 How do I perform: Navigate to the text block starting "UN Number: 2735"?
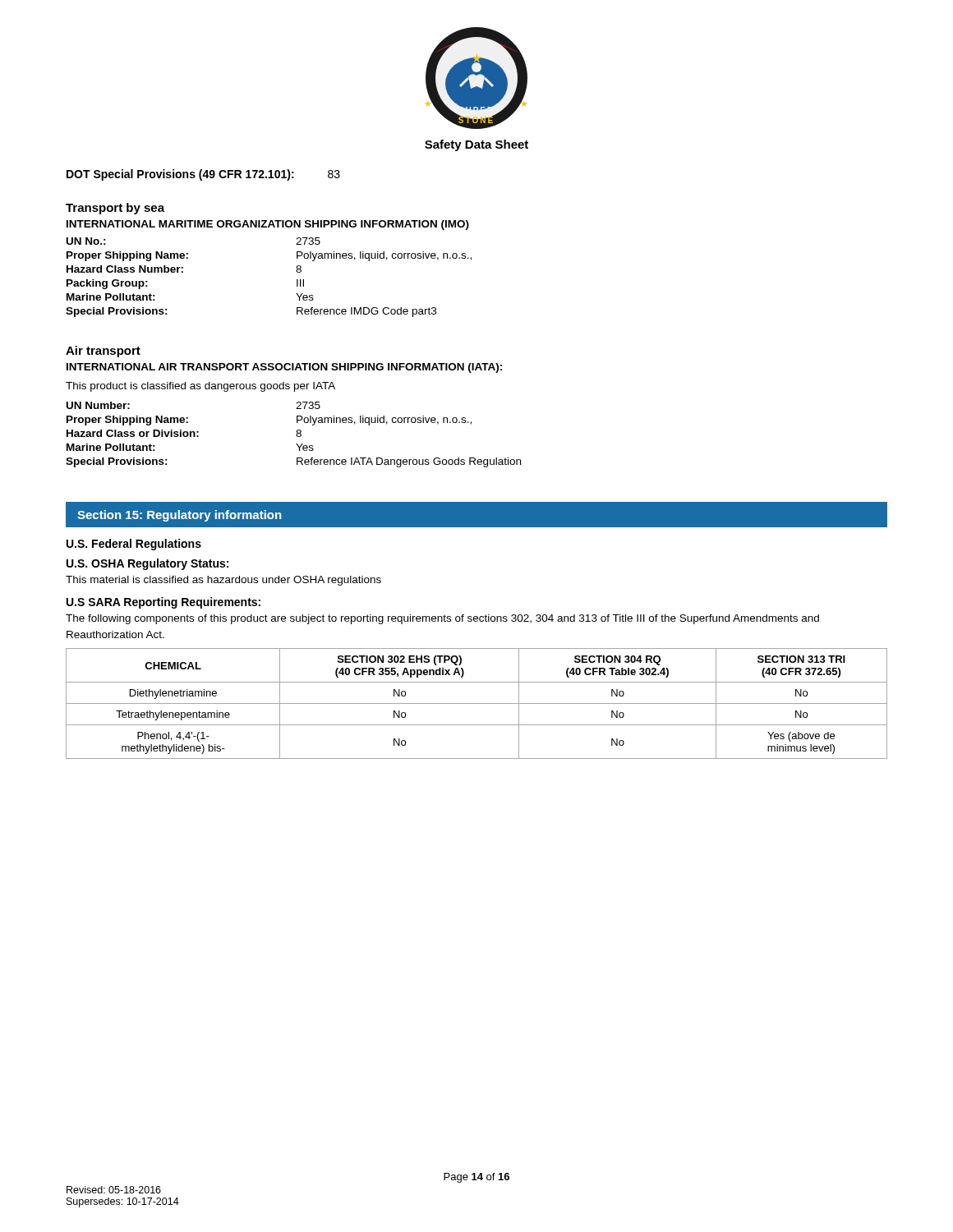pos(97,405)
